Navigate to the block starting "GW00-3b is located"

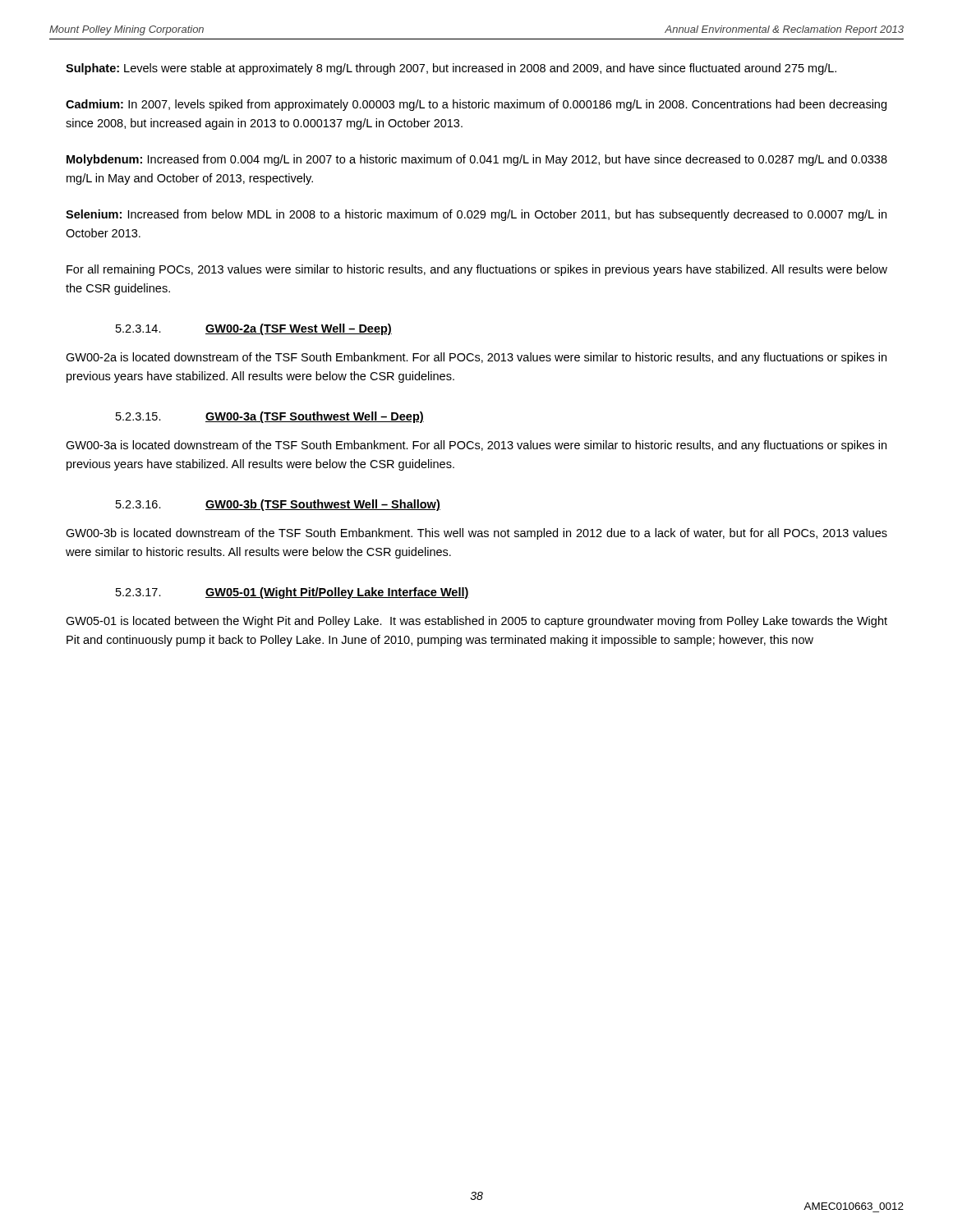pos(476,542)
